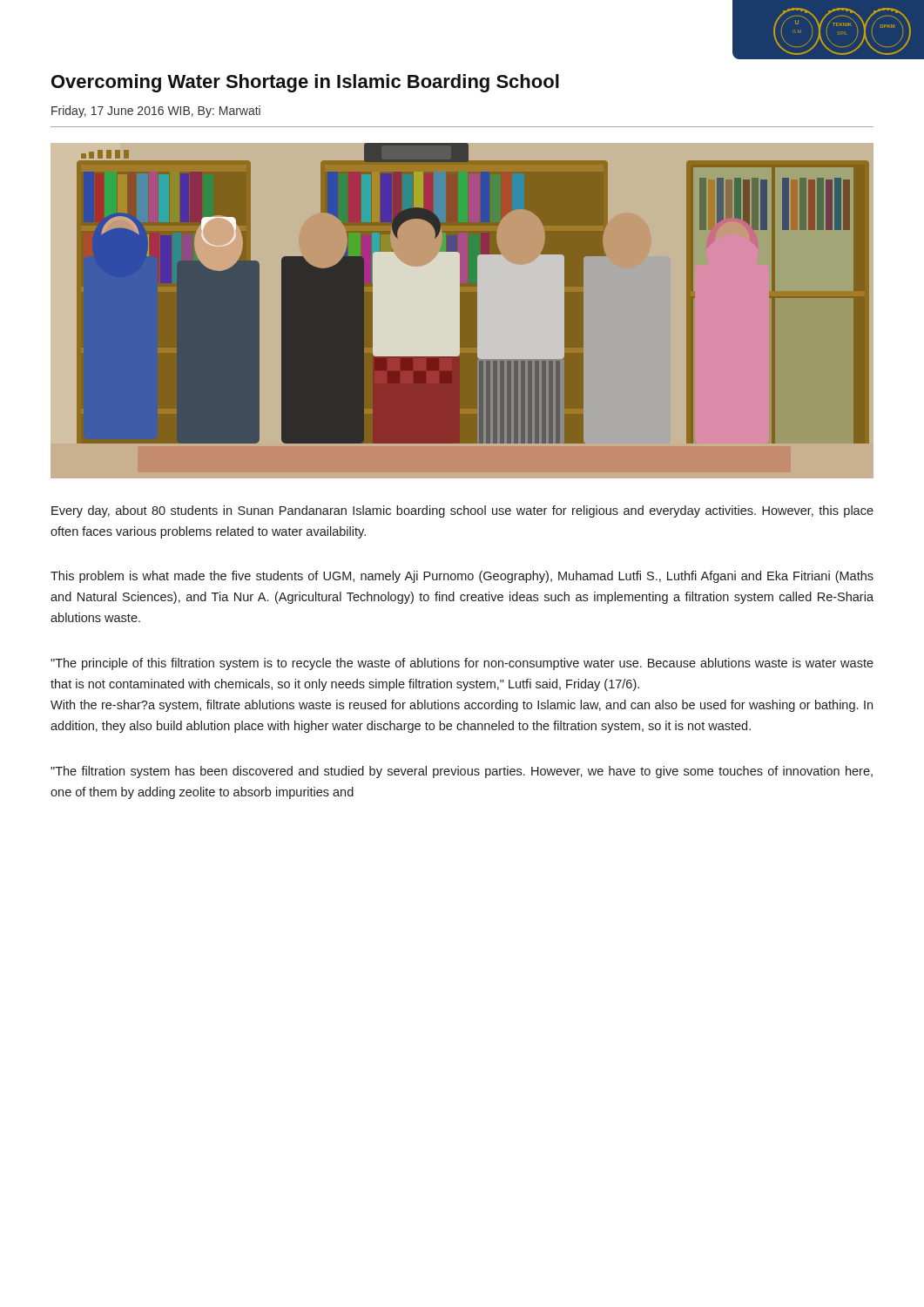
Task: Click on the region starting "This problem is what made the five"
Action: click(462, 597)
